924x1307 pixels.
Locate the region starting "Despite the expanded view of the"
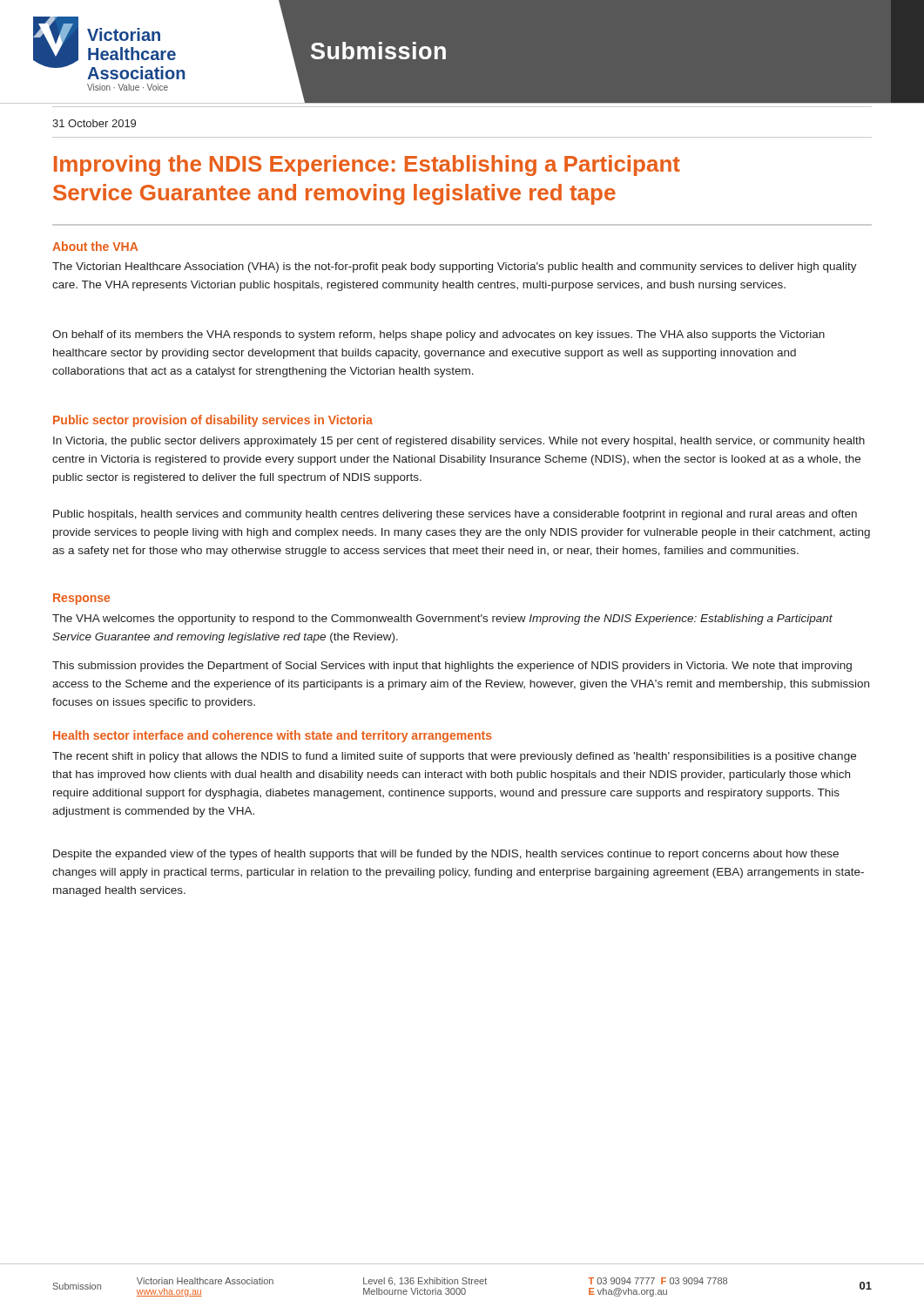click(x=458, y=872)
